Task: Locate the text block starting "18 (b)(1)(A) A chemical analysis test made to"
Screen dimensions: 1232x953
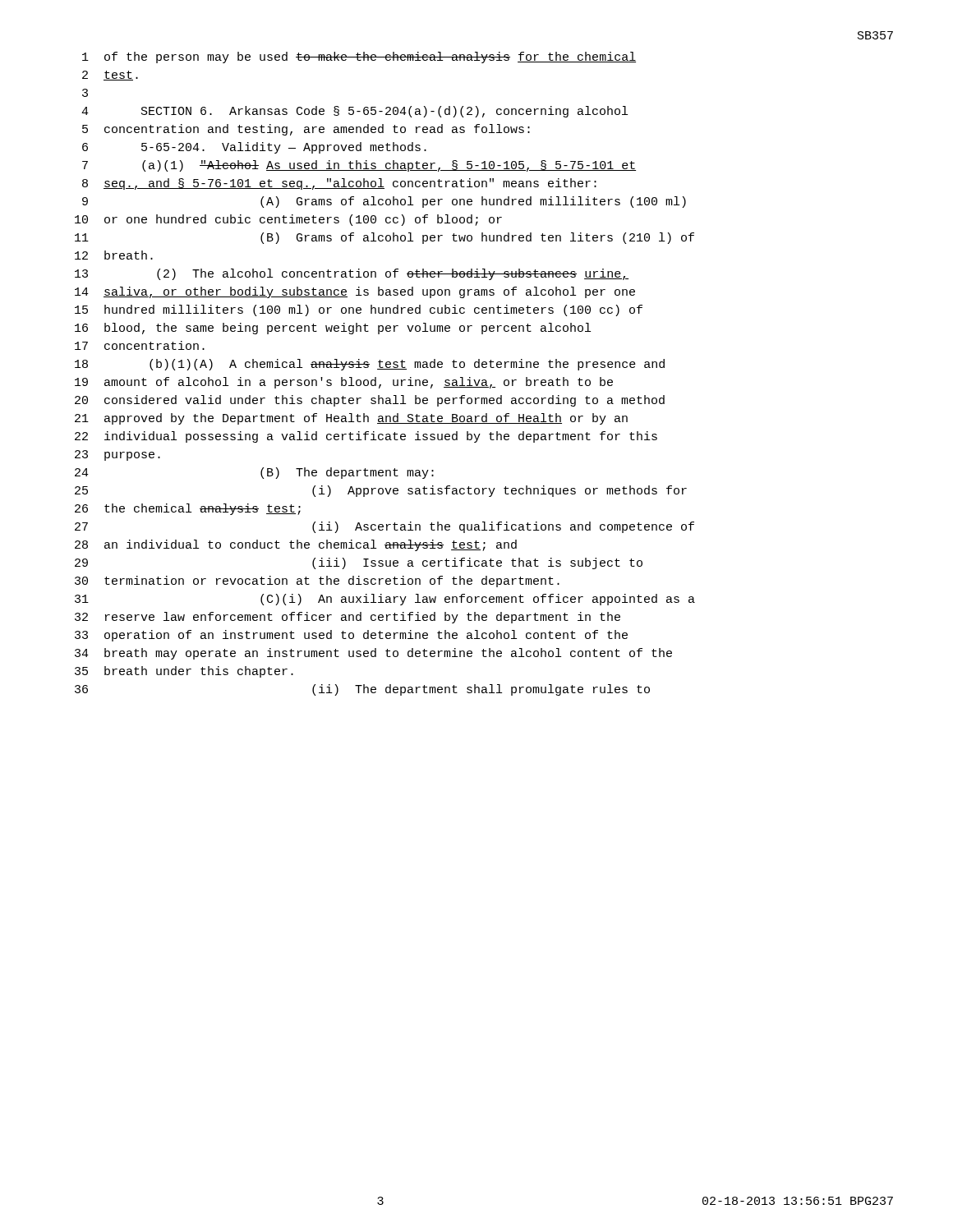Action: (476, 365)
